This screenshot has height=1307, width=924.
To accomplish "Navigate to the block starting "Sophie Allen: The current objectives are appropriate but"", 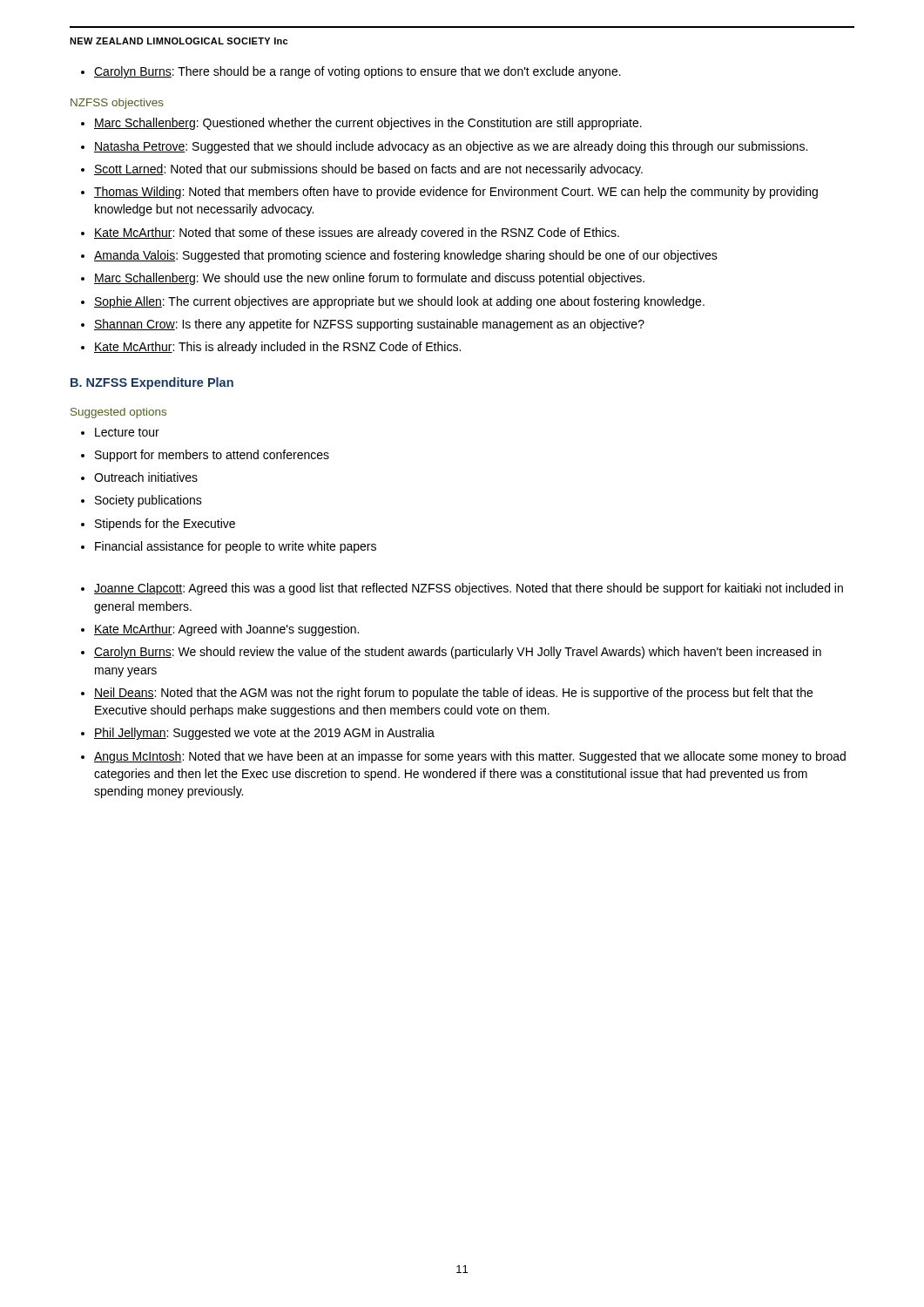I will [474, 301].
